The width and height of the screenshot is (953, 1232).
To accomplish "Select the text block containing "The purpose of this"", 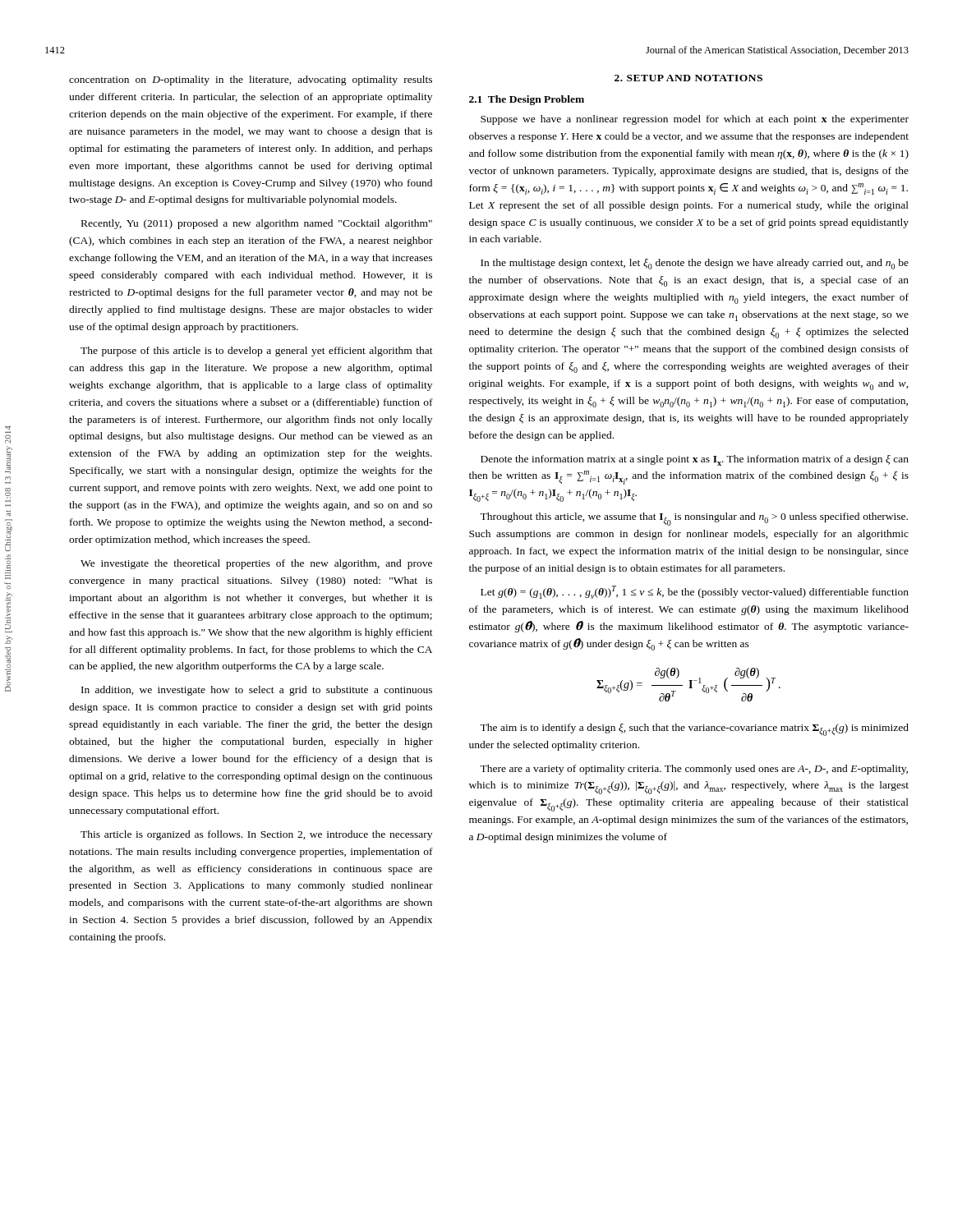I will coord(251,445).
